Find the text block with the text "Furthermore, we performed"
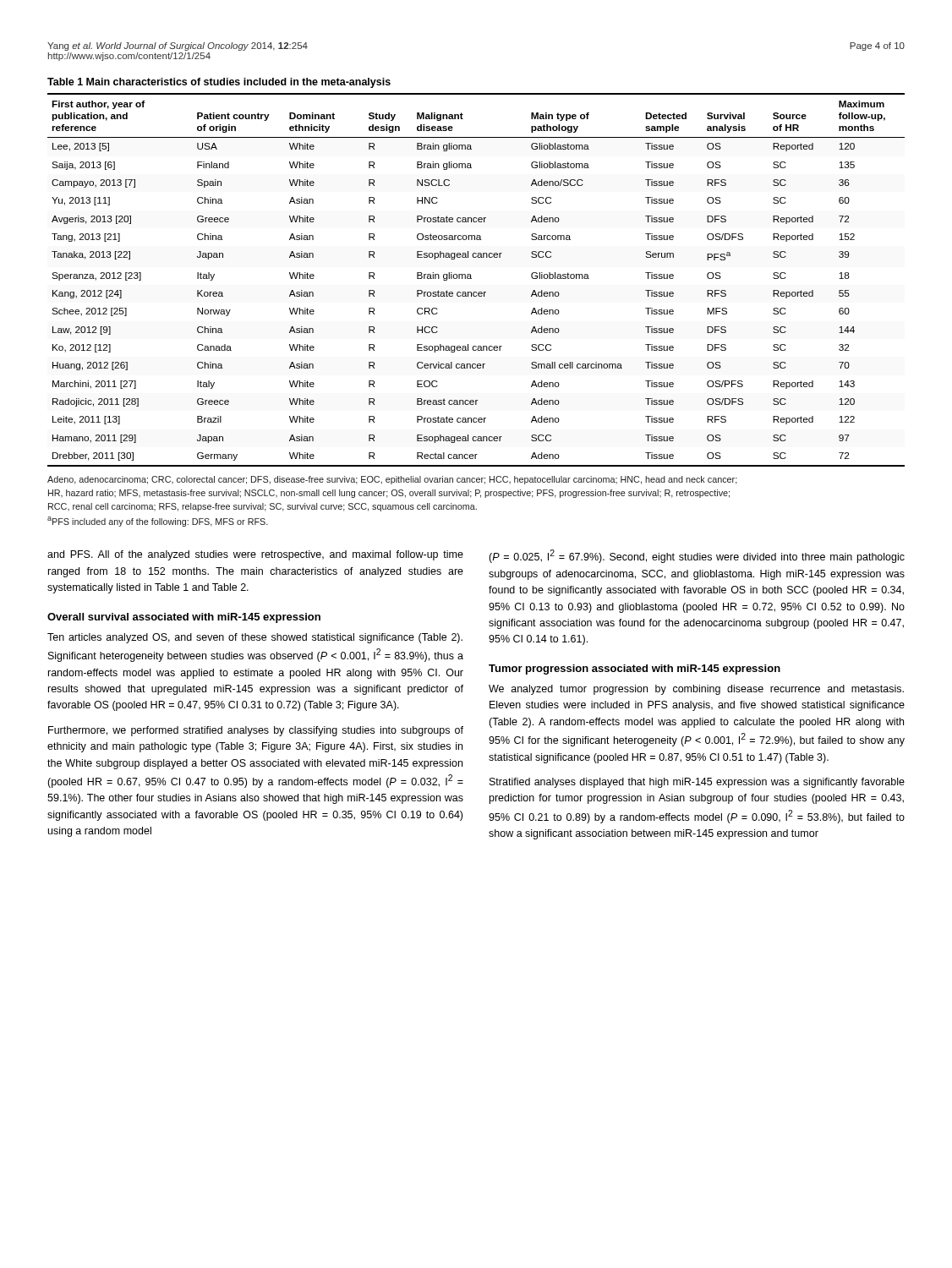Image resolution: width=952 pixels, height=1268 pixels. (x=255, y=781)
